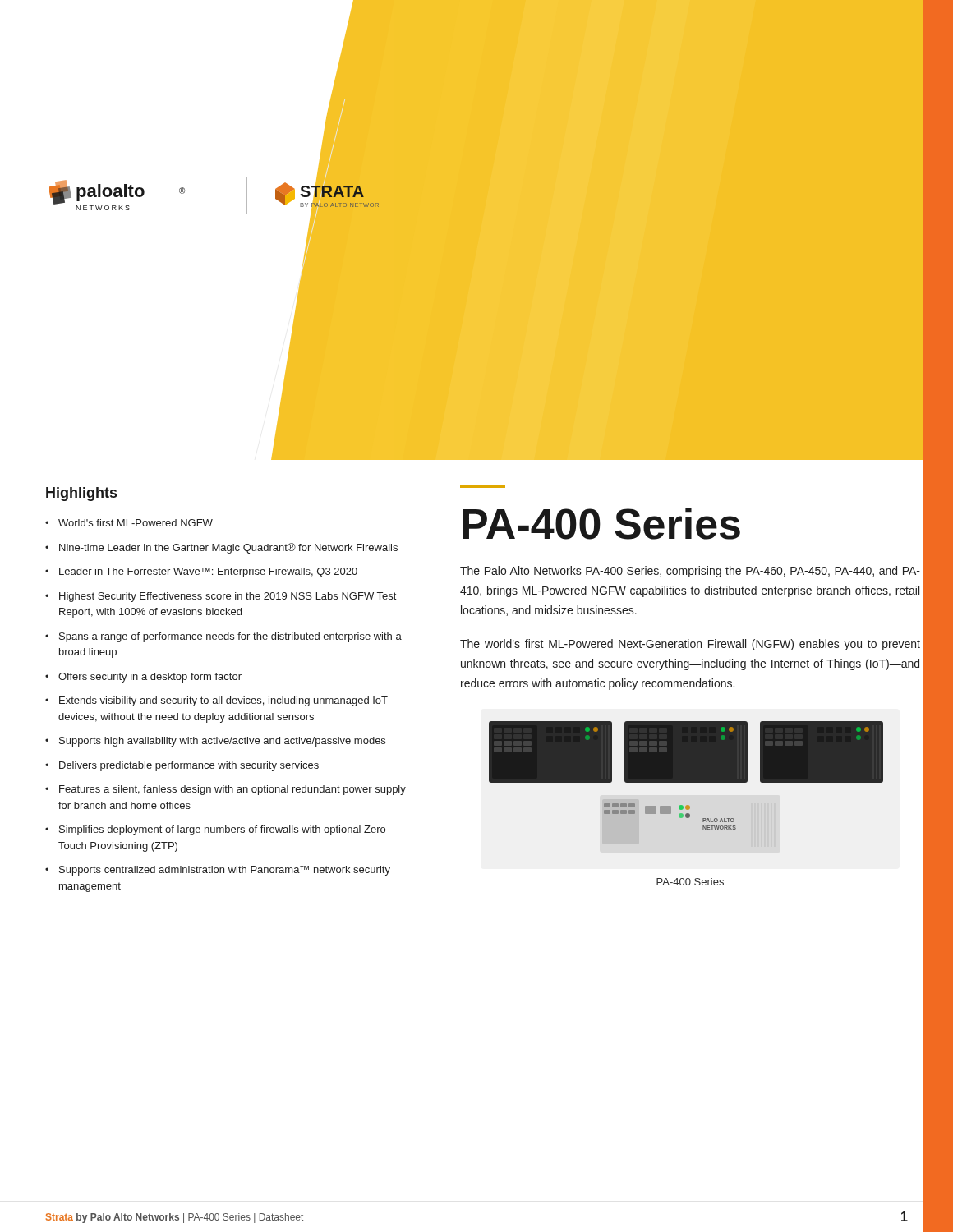The width and height of the screenshot is (953, 1232).
Task: Select the block starting "Leader in The Forrester Wave™: Enterprise"
Action: (208, 571)
